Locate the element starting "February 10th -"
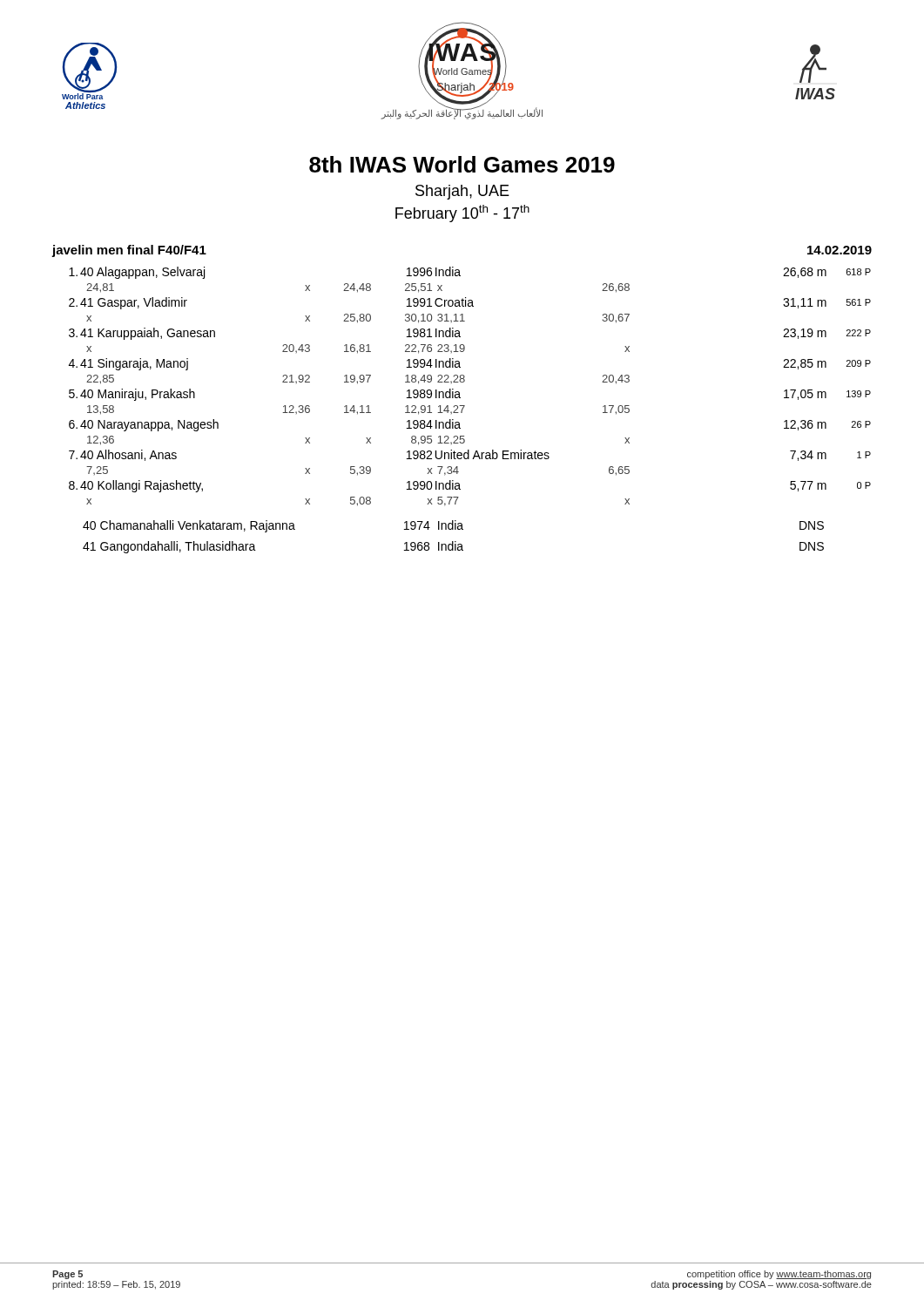This screenshot has height=1307, width=924. click(x=462, y=212)
